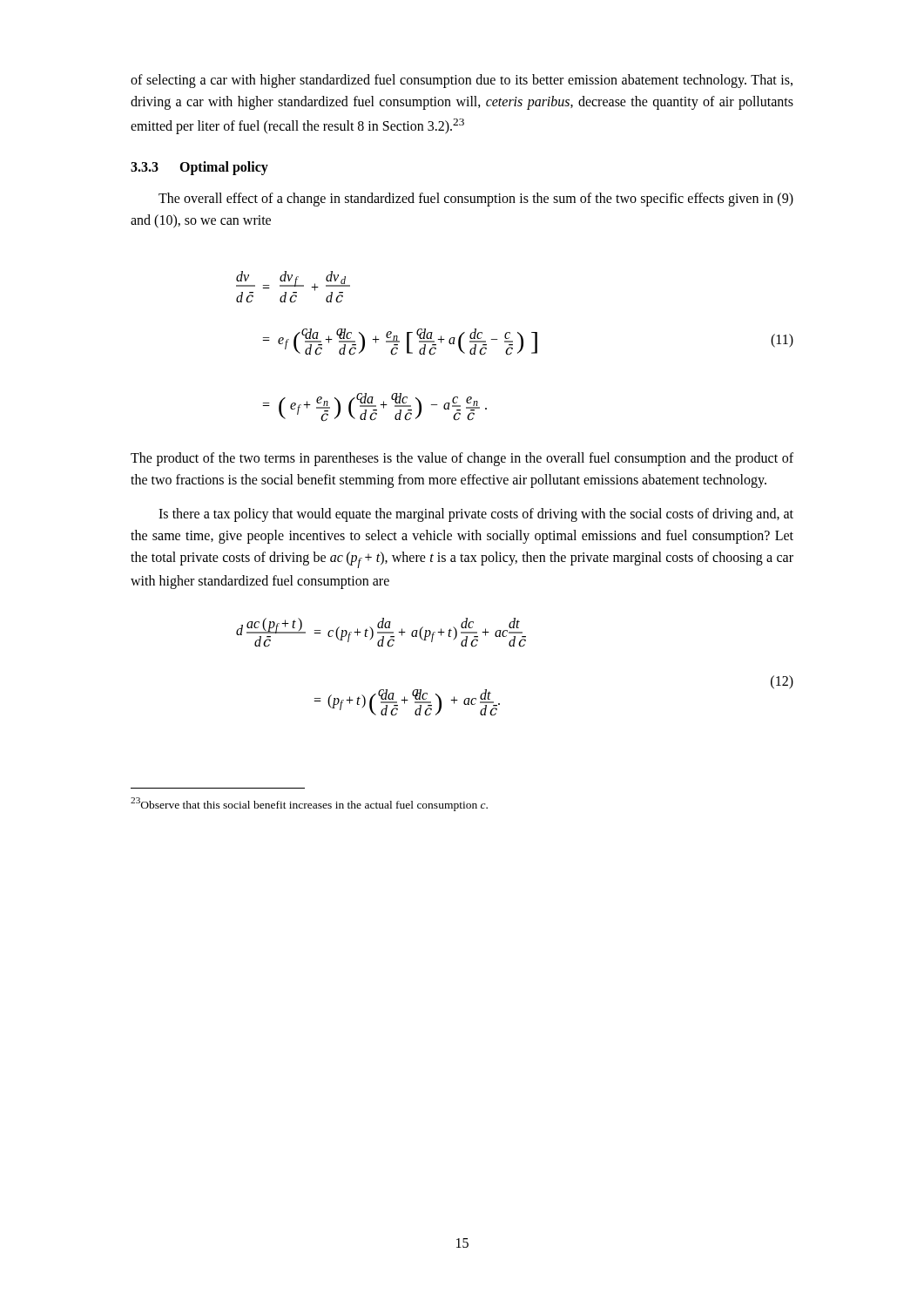Locate the passage starting "of selecting a car with higher"

click(x=462, y=104)
